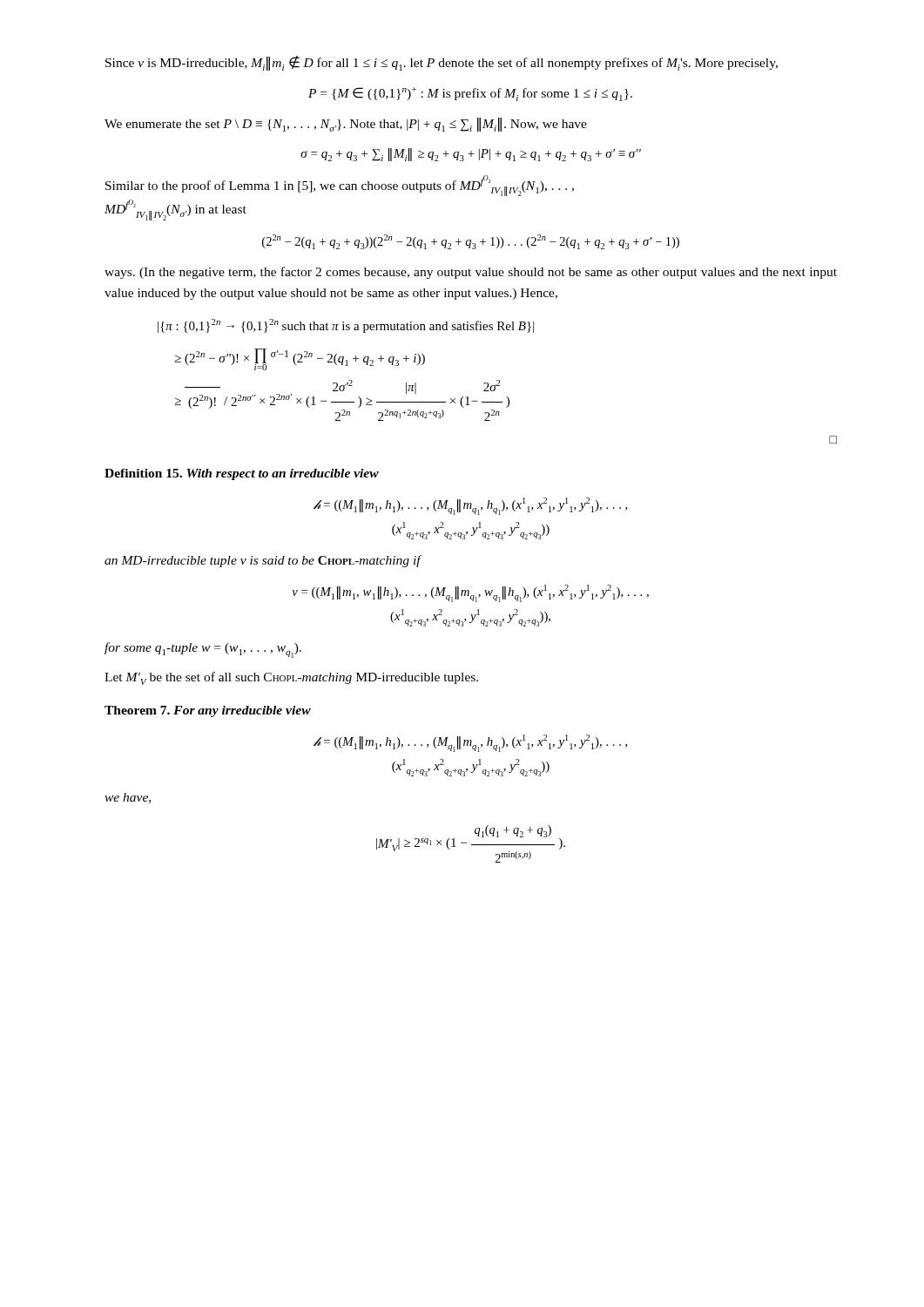The height and width of the screenshot is (1307, 924).
Task: Navigate to the passage starting "Theorem 7. For"
Action: (x=208, y=711)
